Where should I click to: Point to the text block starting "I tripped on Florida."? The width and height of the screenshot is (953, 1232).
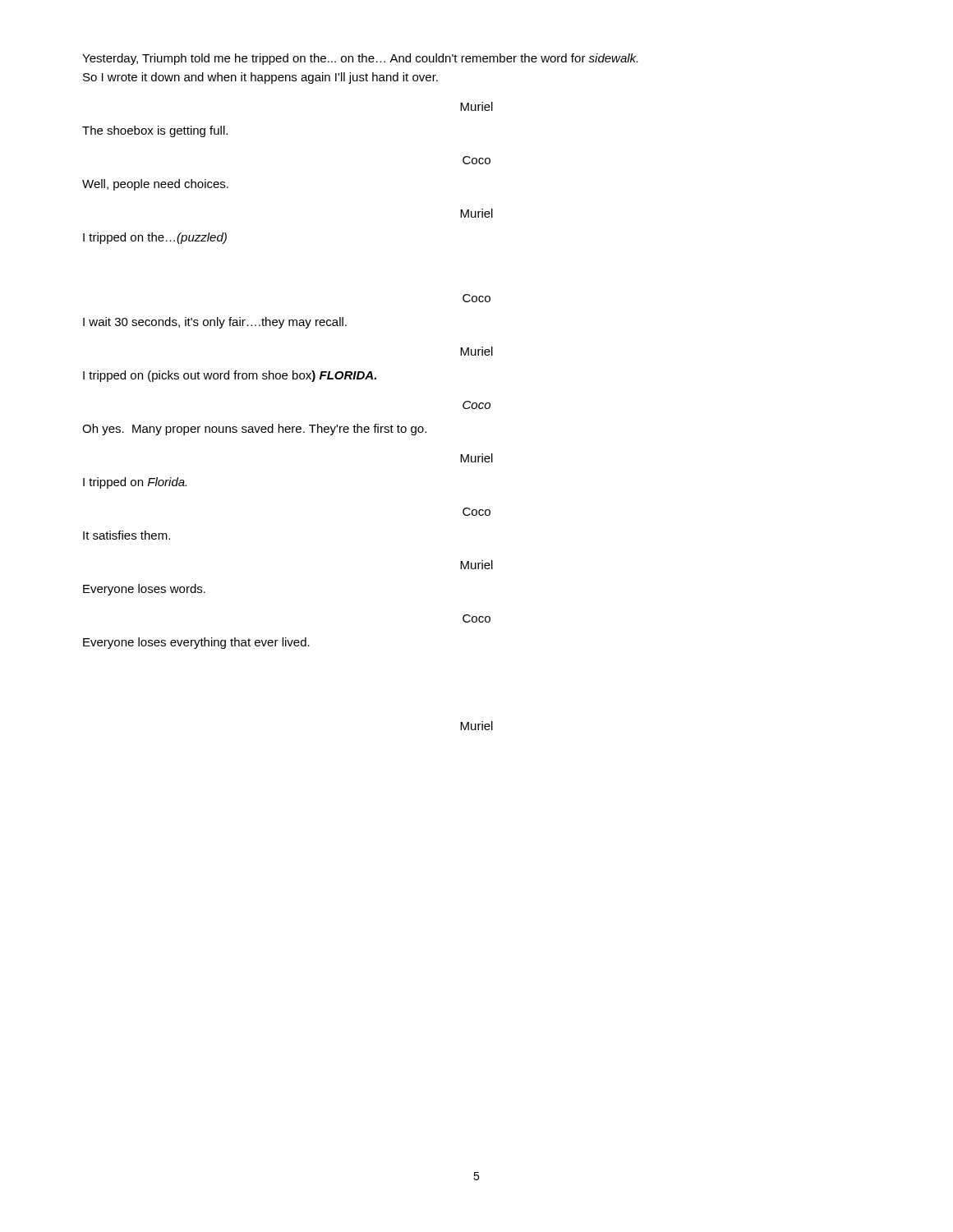tap(135, 481)
